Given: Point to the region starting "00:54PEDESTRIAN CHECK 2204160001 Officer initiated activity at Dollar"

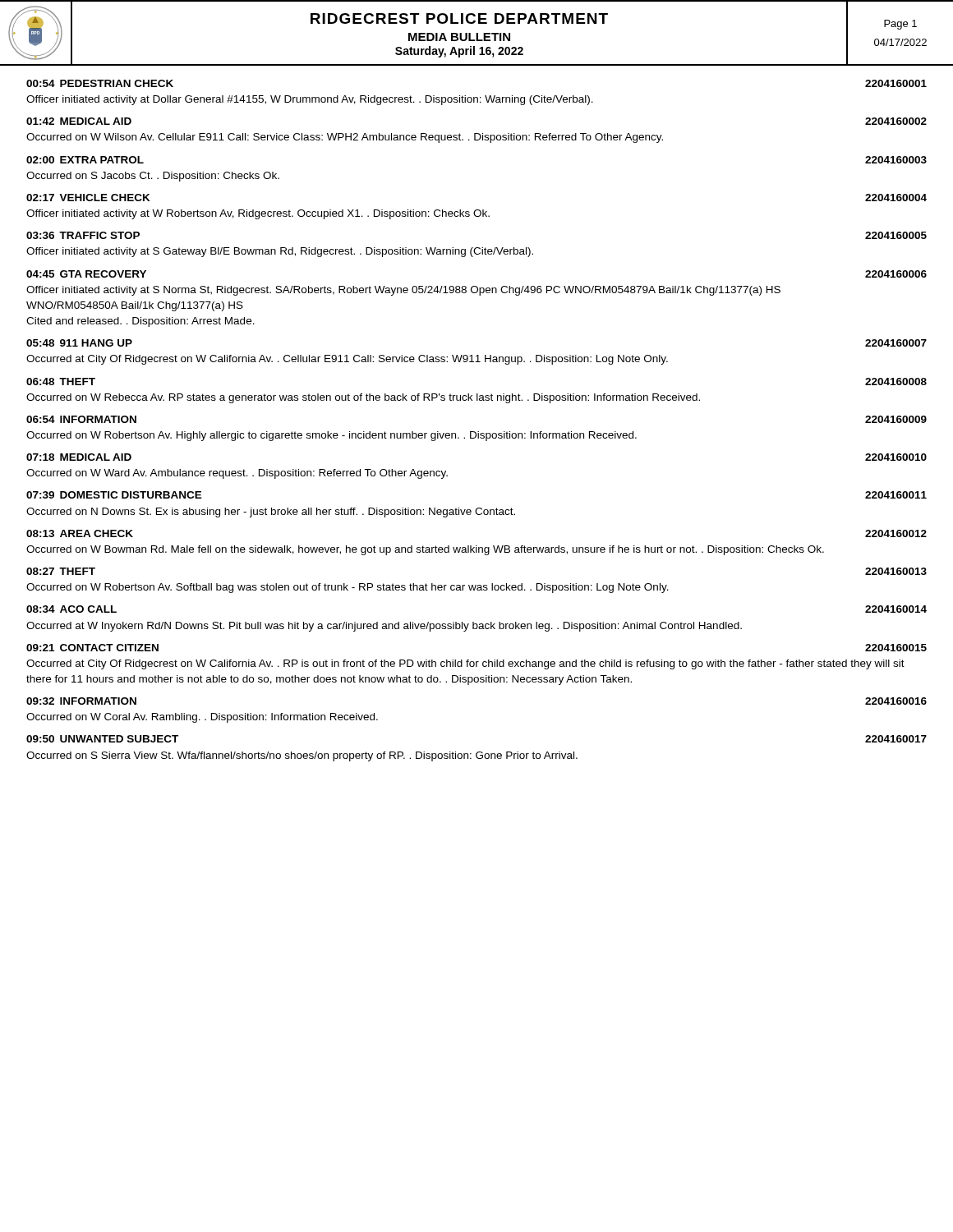Looking at the screenshot, I should [476, 91].
